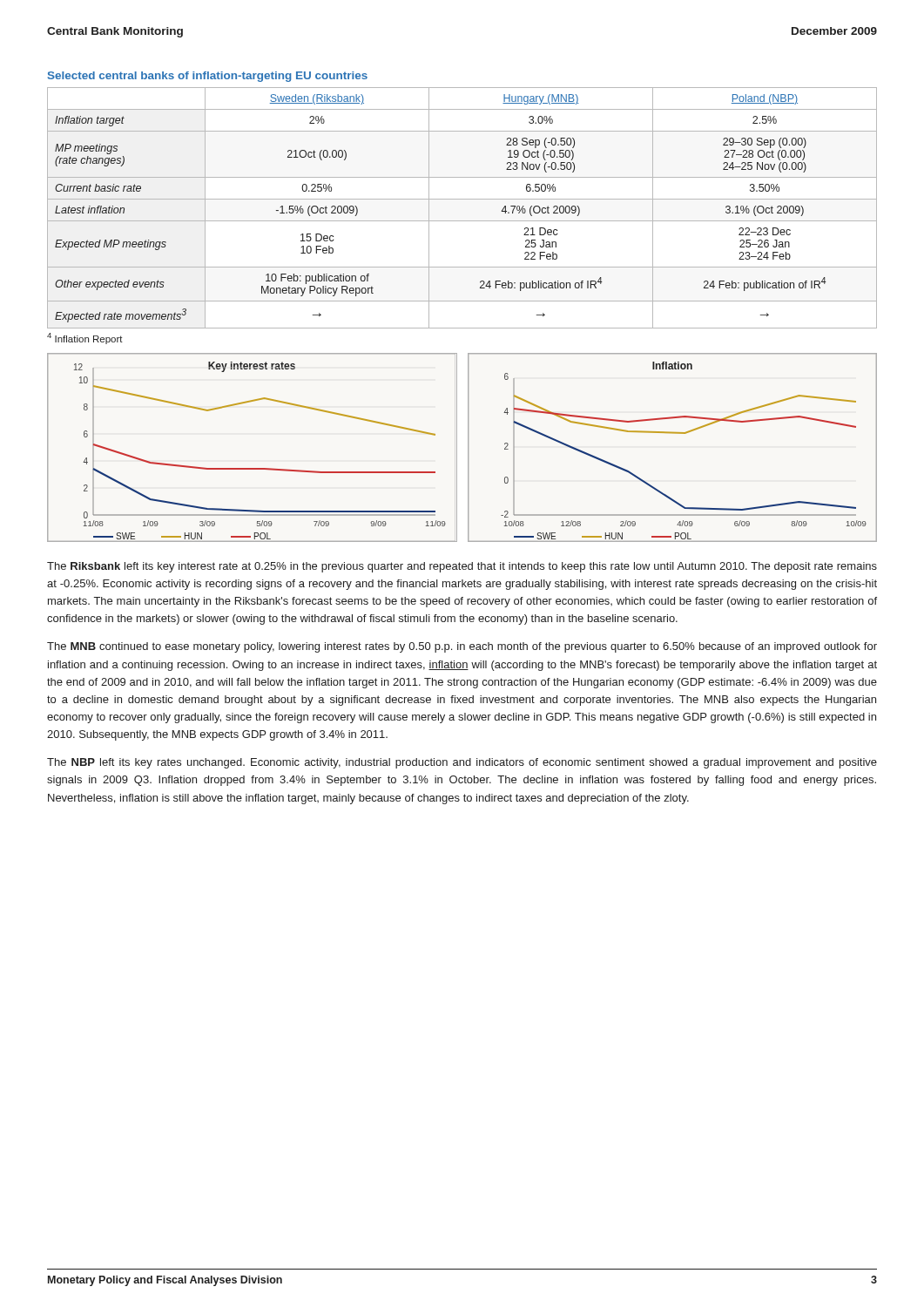Click on the element starting "The NBP left its"

(x=462, y=780)
